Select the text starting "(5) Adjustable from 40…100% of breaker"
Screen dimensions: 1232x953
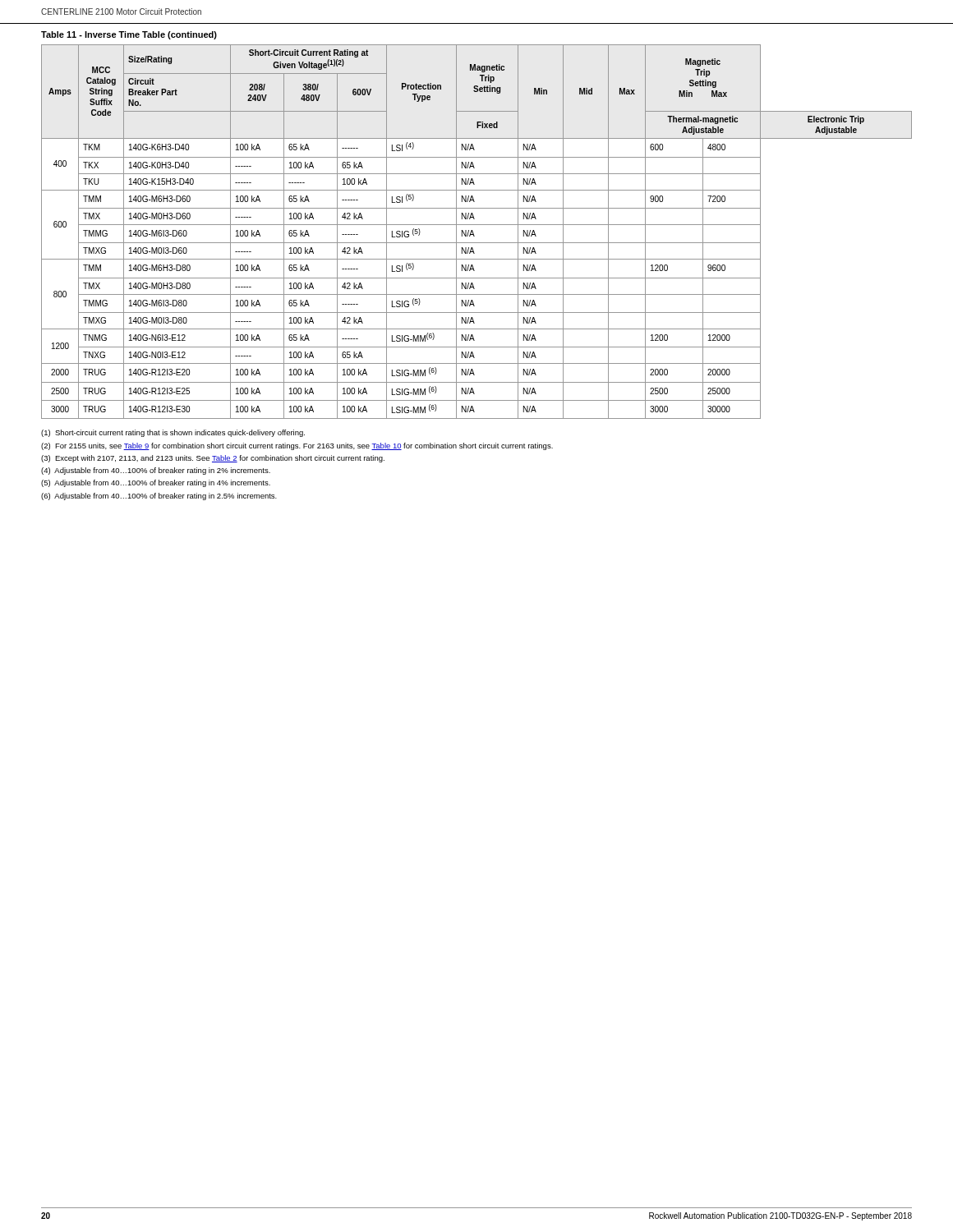156,483
